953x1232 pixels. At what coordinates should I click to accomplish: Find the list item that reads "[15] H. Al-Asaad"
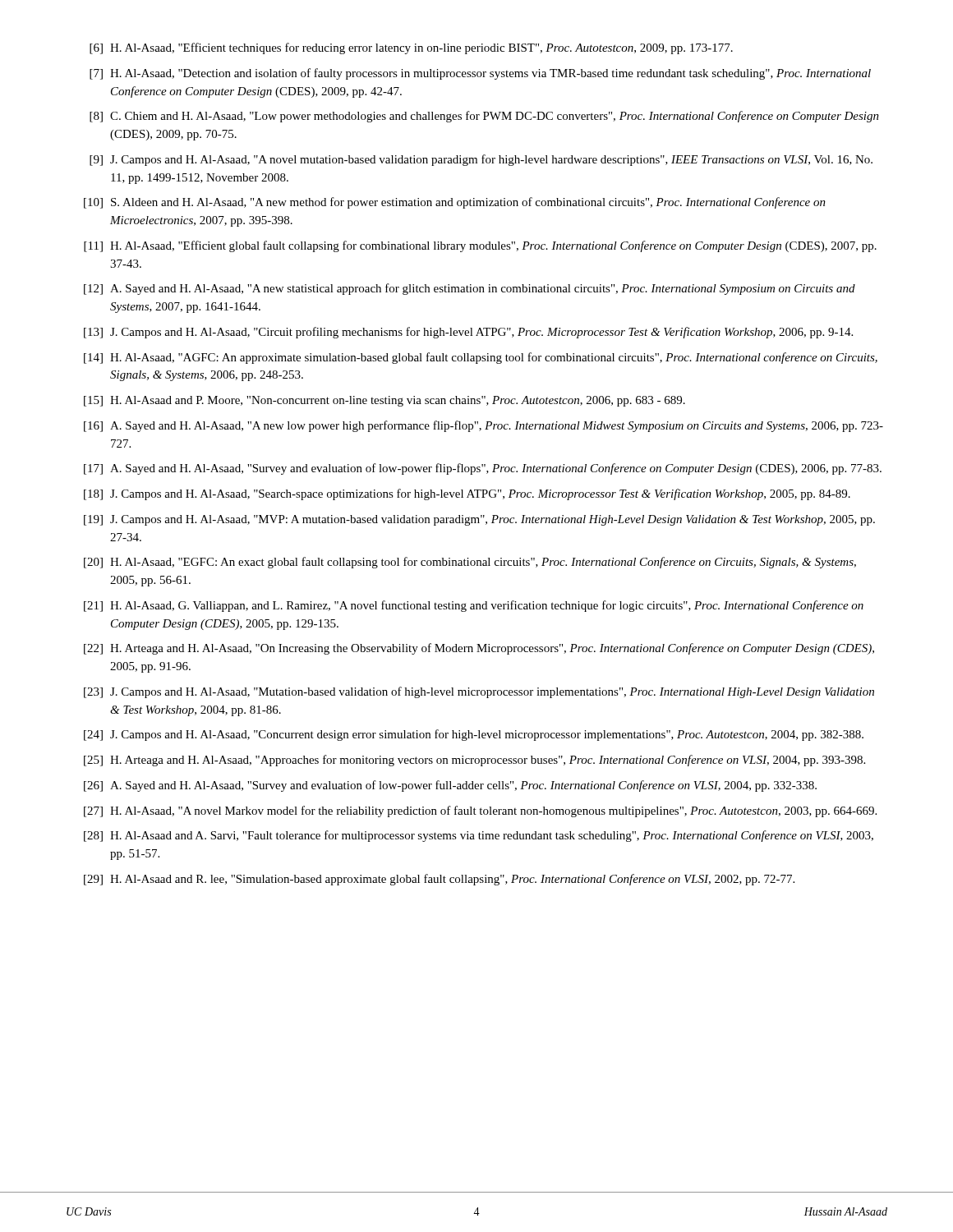click(x=476, y=401)
